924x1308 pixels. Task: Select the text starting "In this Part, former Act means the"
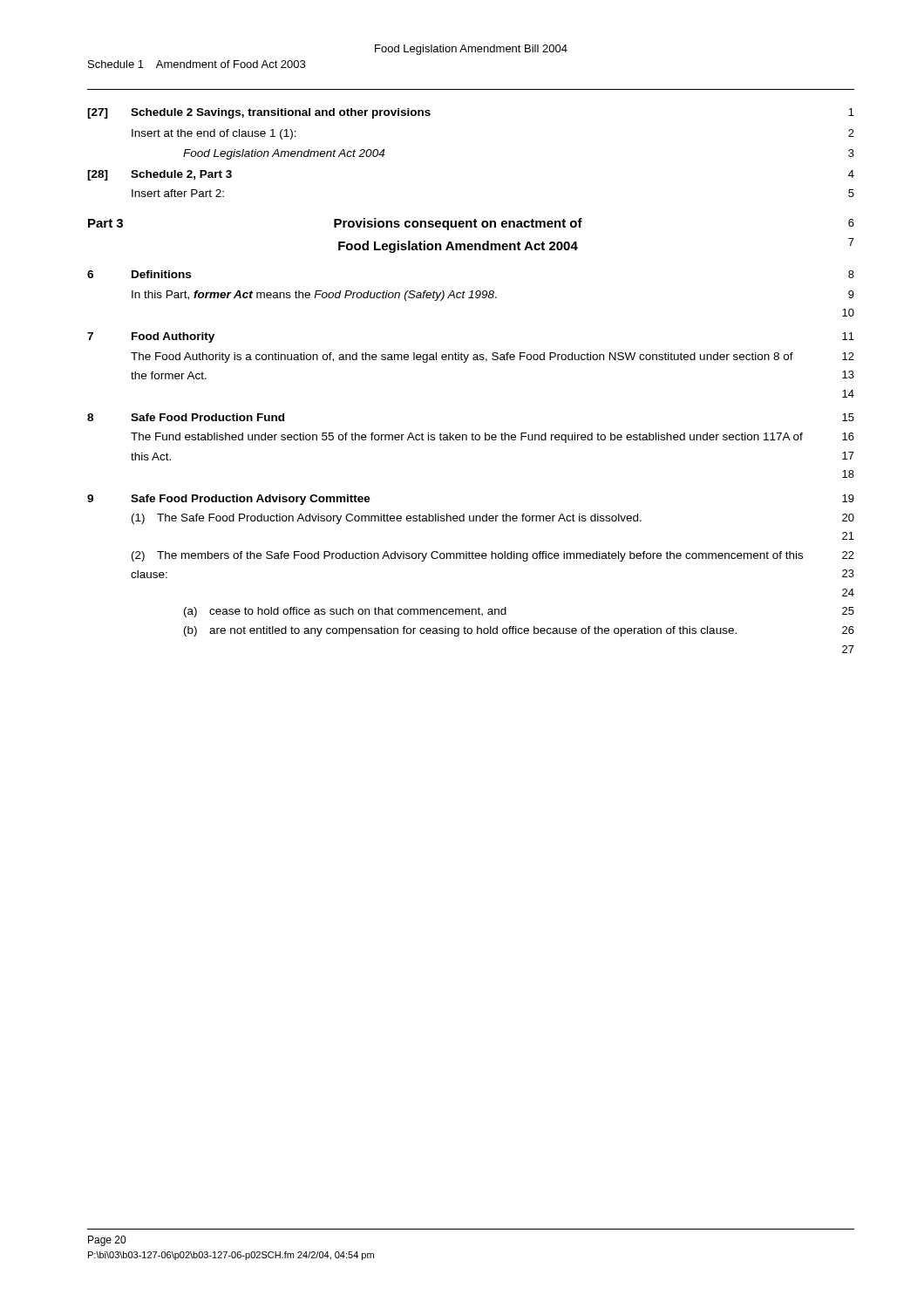coord(471,303)
